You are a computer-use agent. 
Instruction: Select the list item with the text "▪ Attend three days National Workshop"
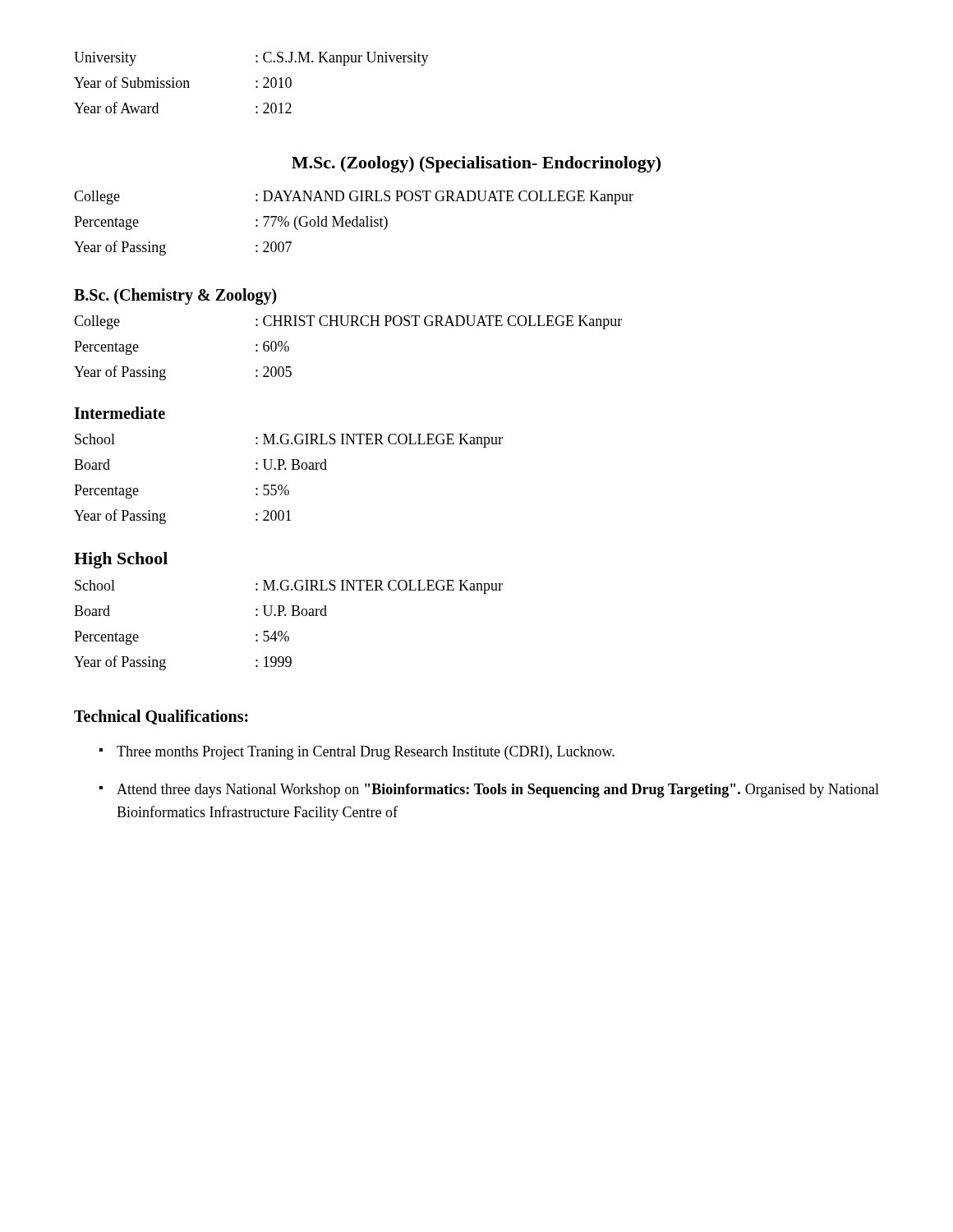click(489, 801)
